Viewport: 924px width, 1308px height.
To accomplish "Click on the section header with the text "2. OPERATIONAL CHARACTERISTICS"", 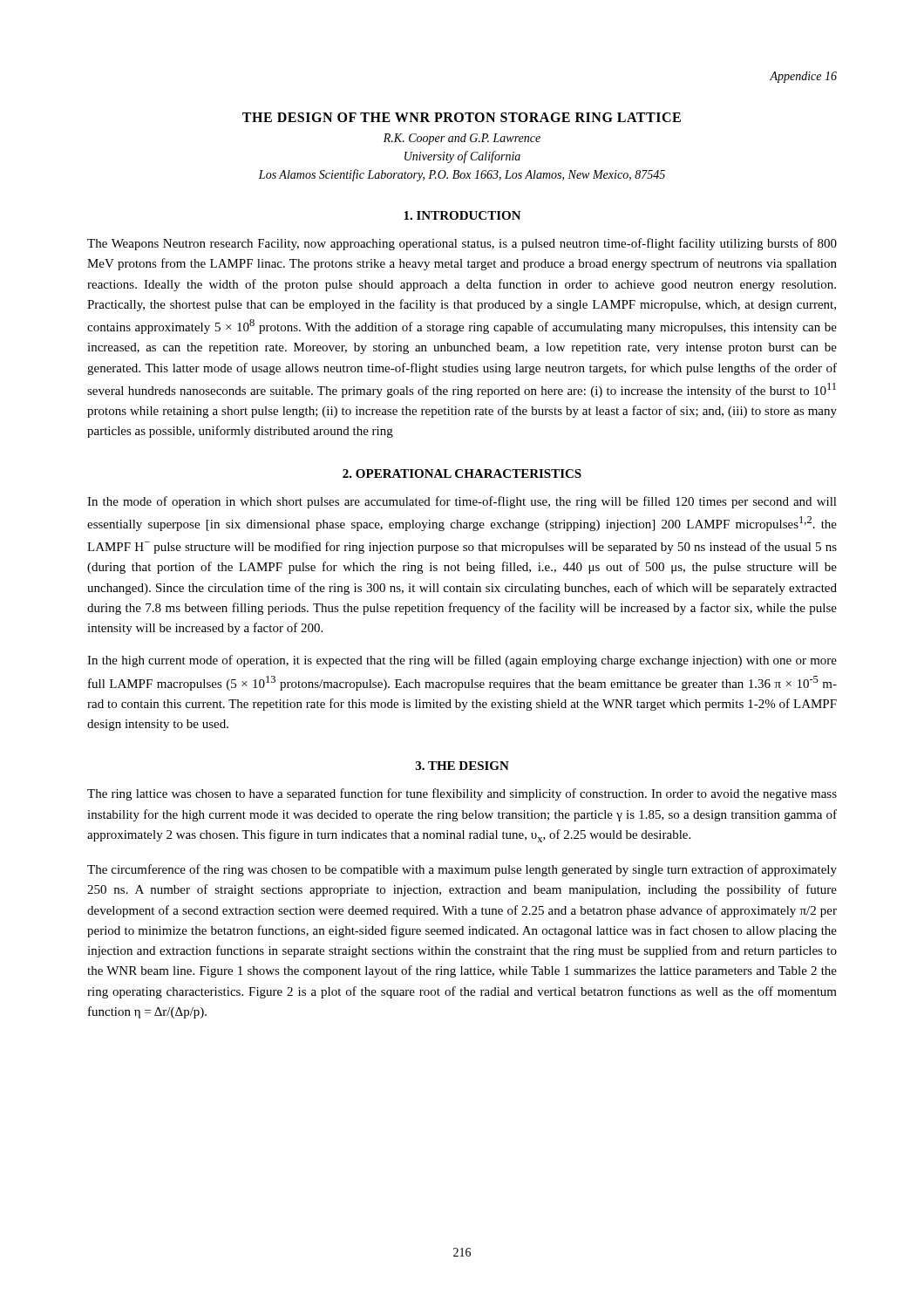I will point(462,473).
